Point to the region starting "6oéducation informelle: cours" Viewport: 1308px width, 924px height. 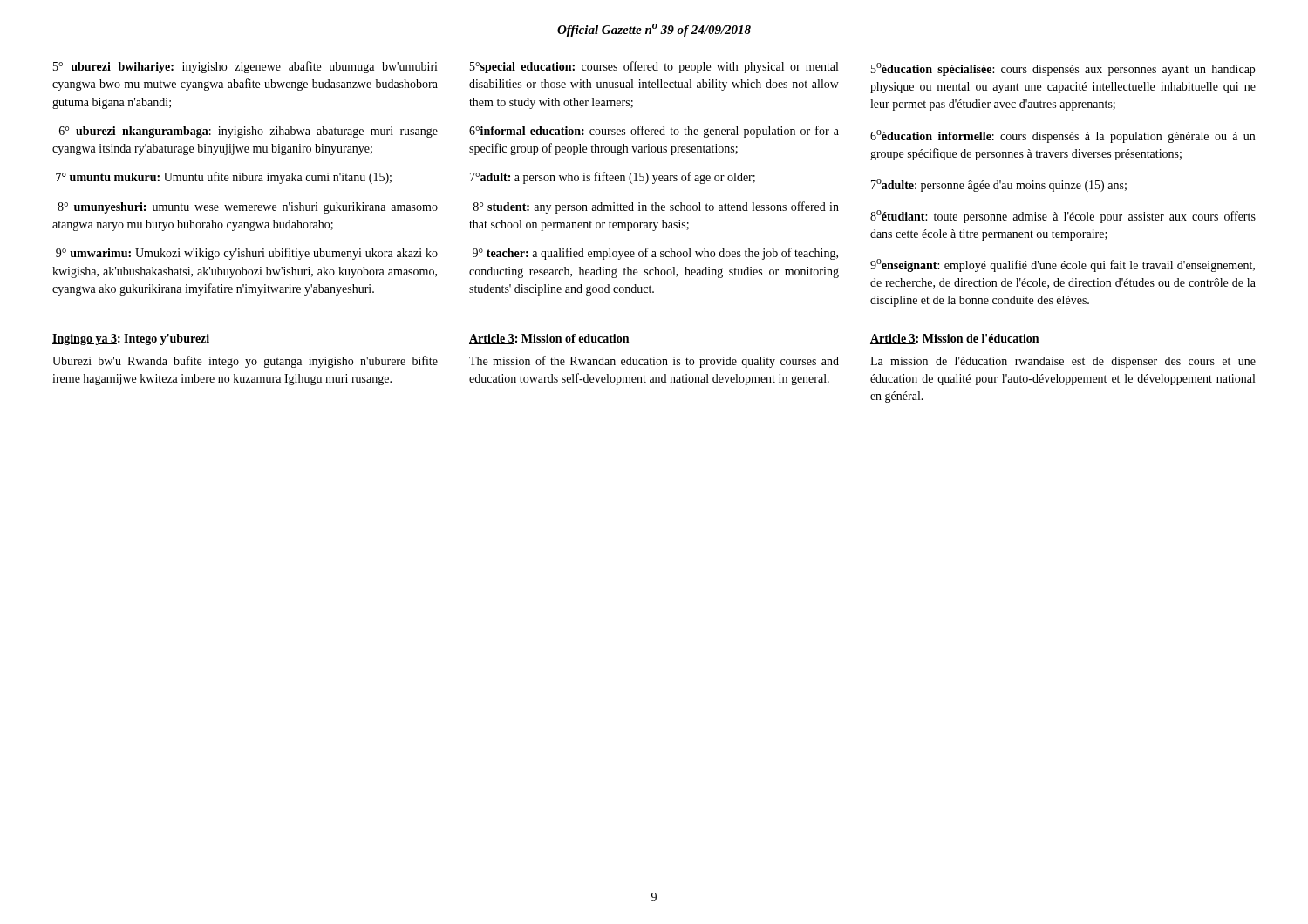[1063, 143]
